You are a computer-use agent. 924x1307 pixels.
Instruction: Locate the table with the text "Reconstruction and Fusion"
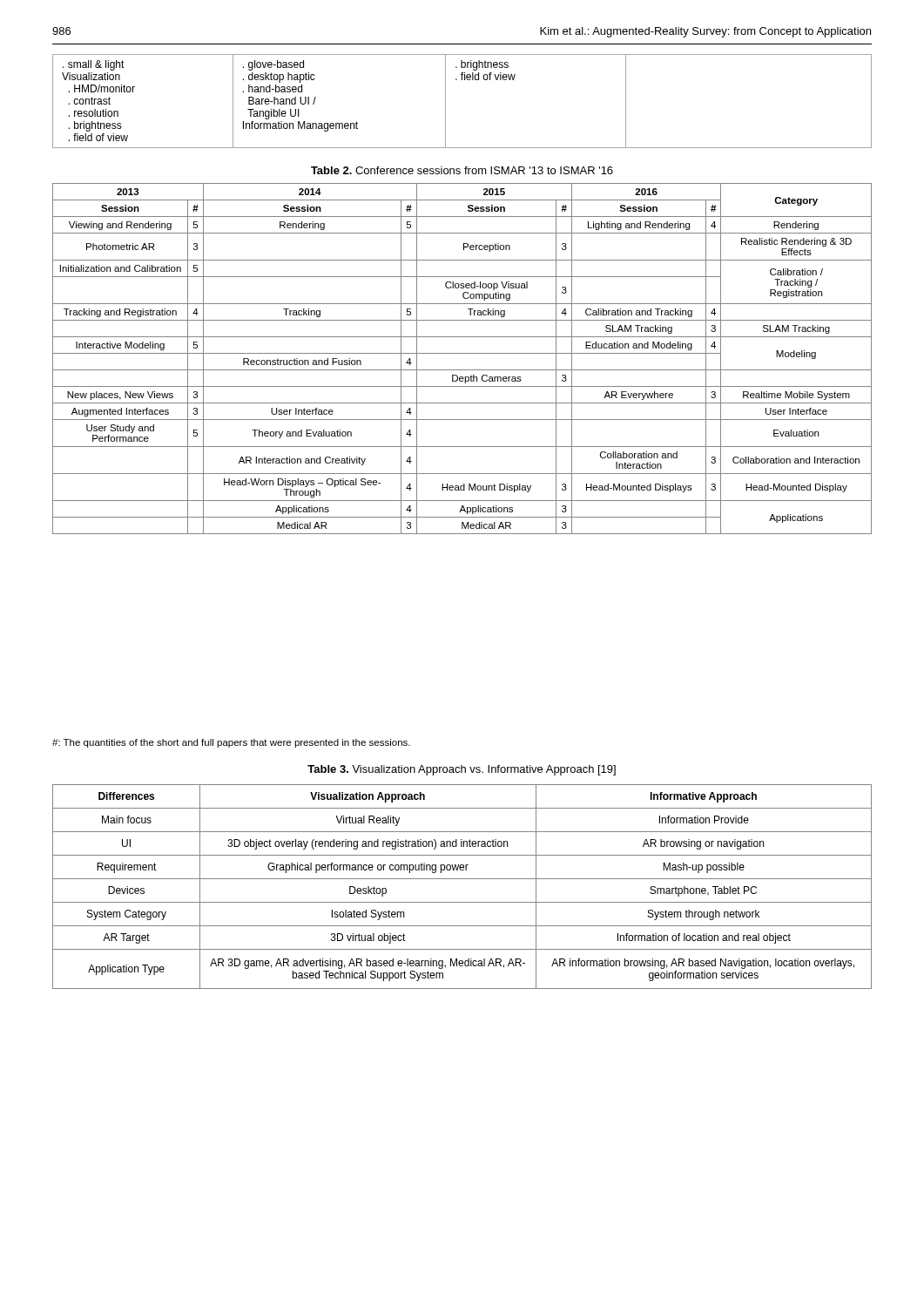(x=462, y=359)
